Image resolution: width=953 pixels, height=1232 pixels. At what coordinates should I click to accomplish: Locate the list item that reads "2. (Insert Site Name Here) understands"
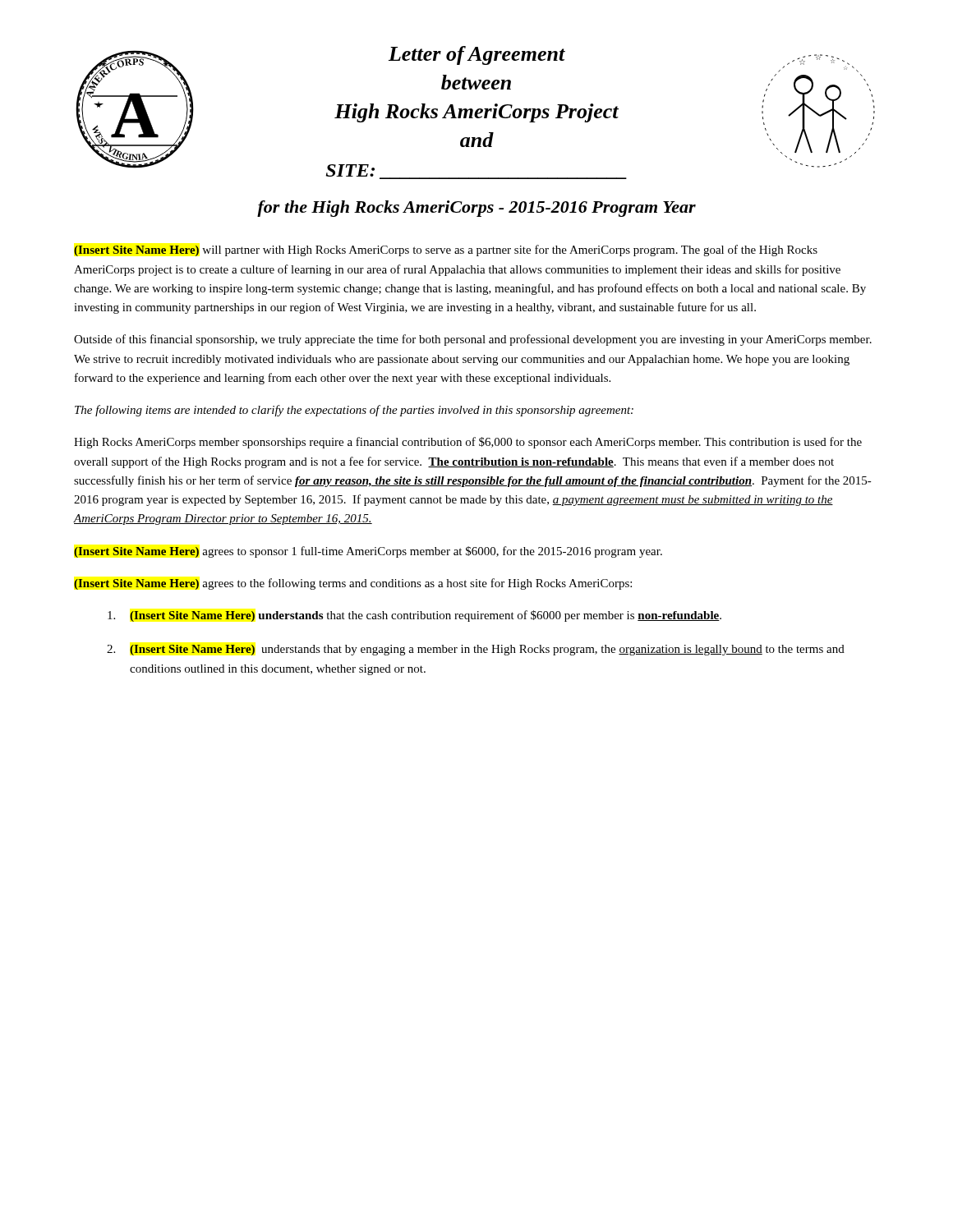[493, 659]
